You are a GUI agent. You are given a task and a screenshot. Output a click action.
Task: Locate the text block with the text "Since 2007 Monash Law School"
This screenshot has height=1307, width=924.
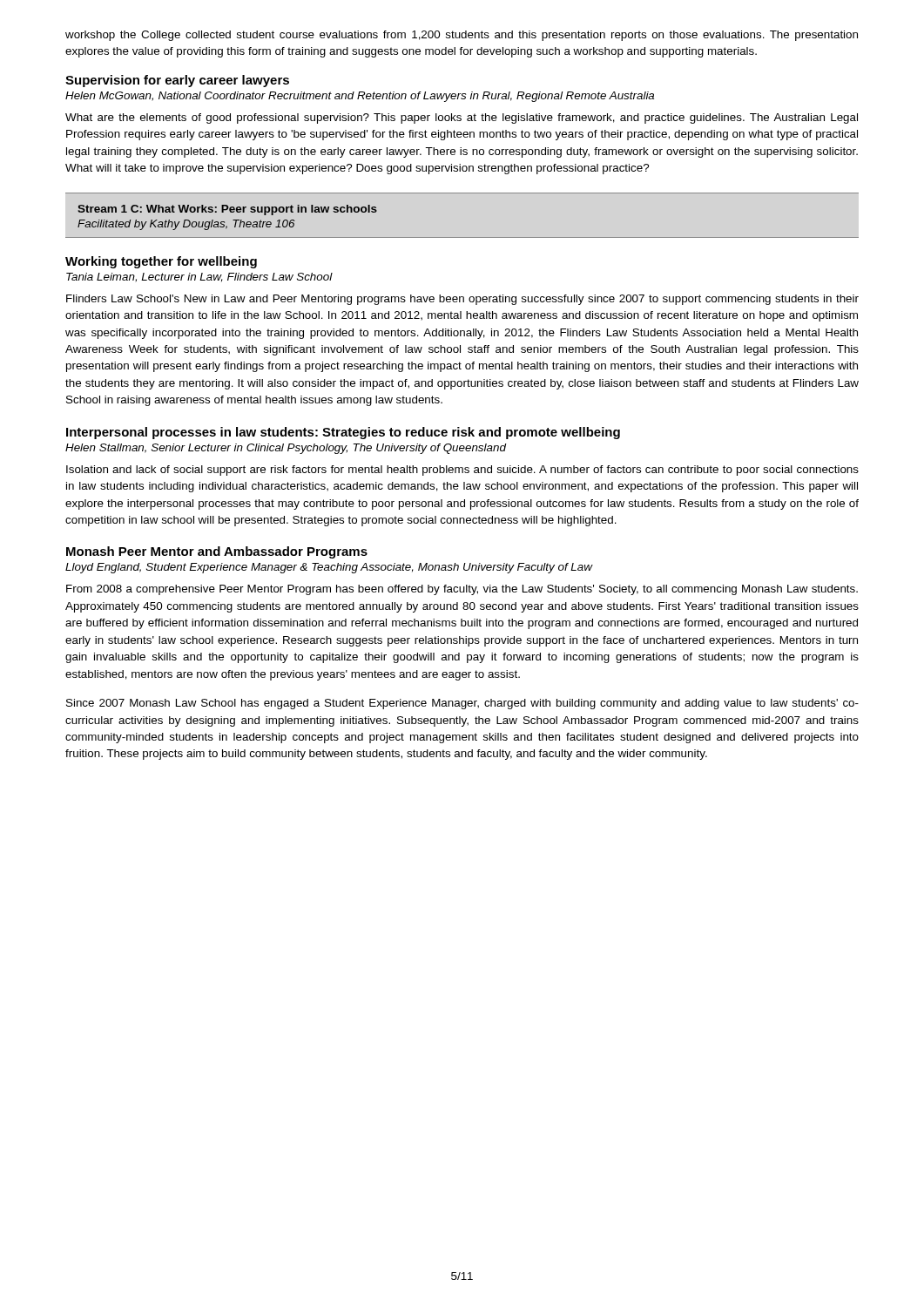[462, 728]
